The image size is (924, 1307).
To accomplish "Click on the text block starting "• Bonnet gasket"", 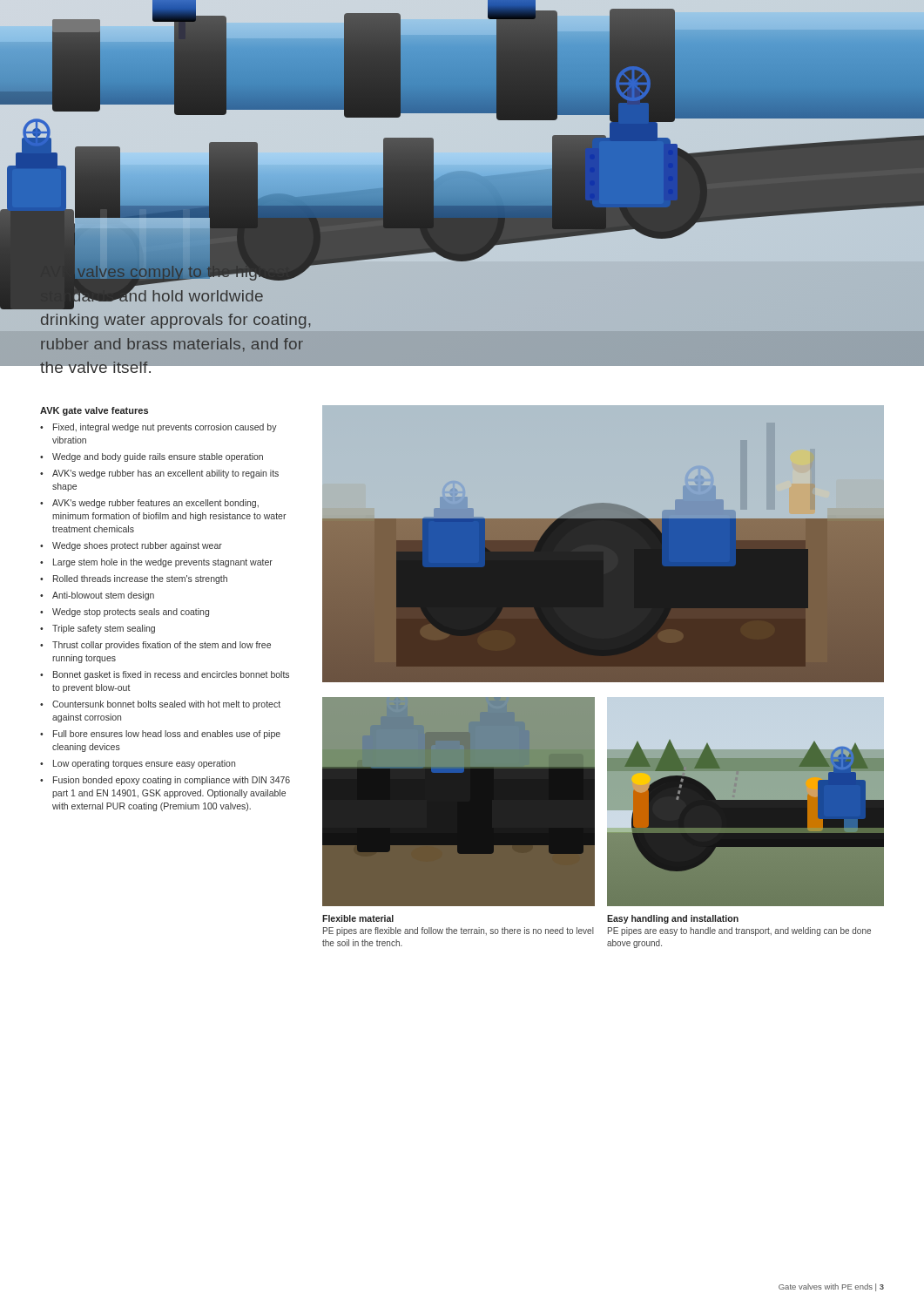I will click(x=165, y=680).
